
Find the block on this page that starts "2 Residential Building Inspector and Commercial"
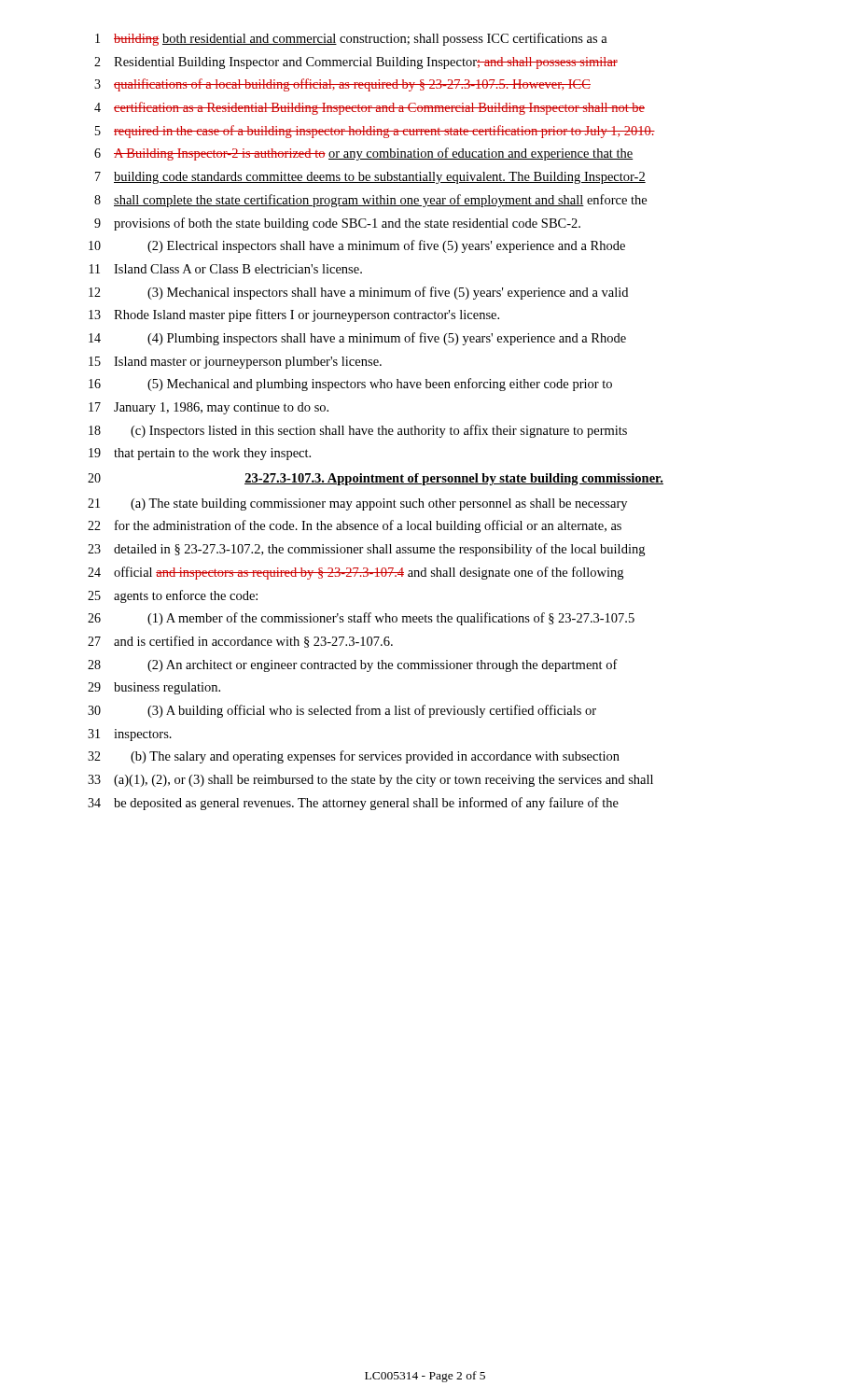pos(434,62)
